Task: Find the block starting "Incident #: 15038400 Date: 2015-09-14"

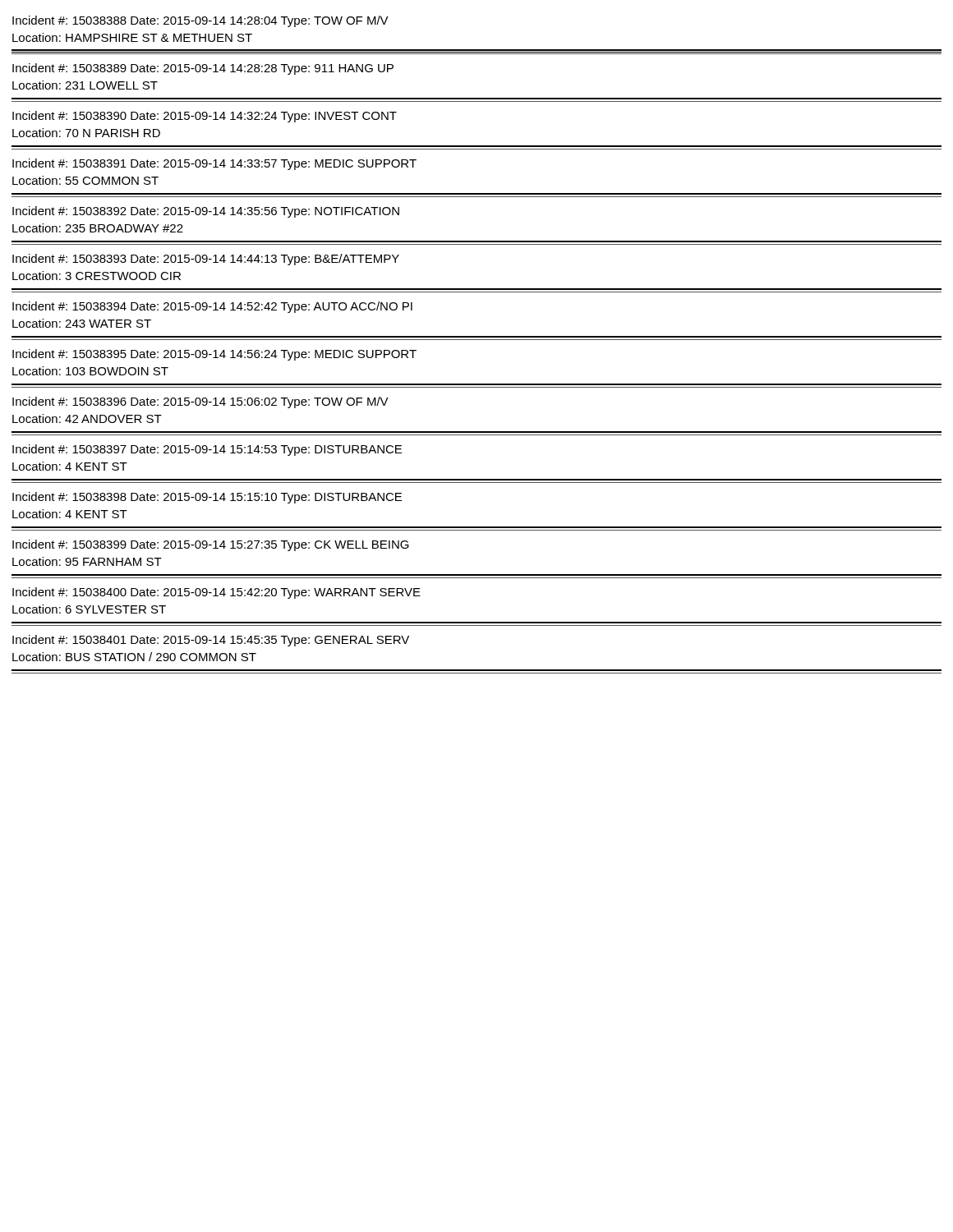Action: pyautogui.click(x=216, y=593)
